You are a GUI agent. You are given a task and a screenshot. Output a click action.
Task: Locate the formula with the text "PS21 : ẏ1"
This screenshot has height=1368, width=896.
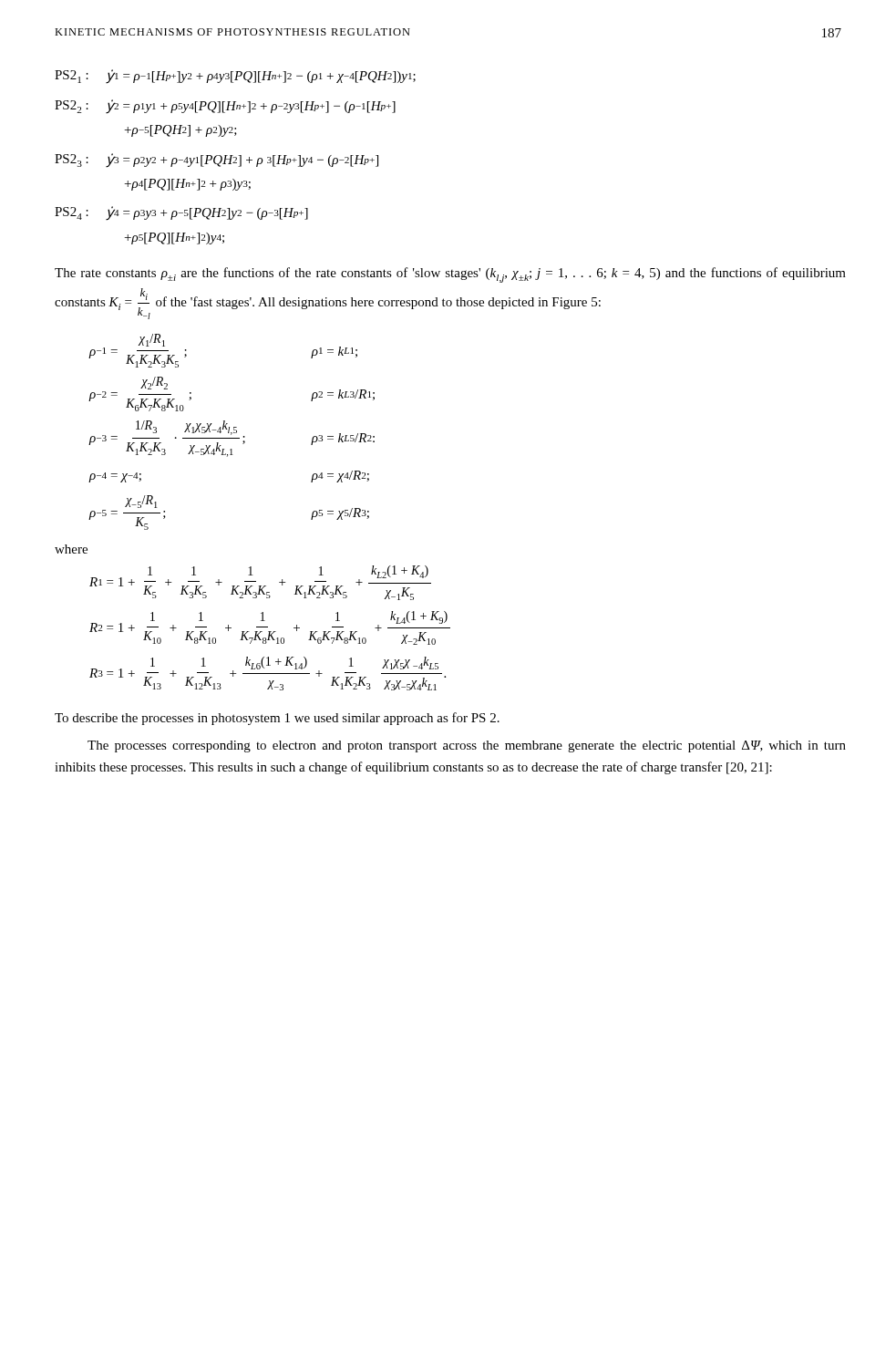(x=235, y=77)
